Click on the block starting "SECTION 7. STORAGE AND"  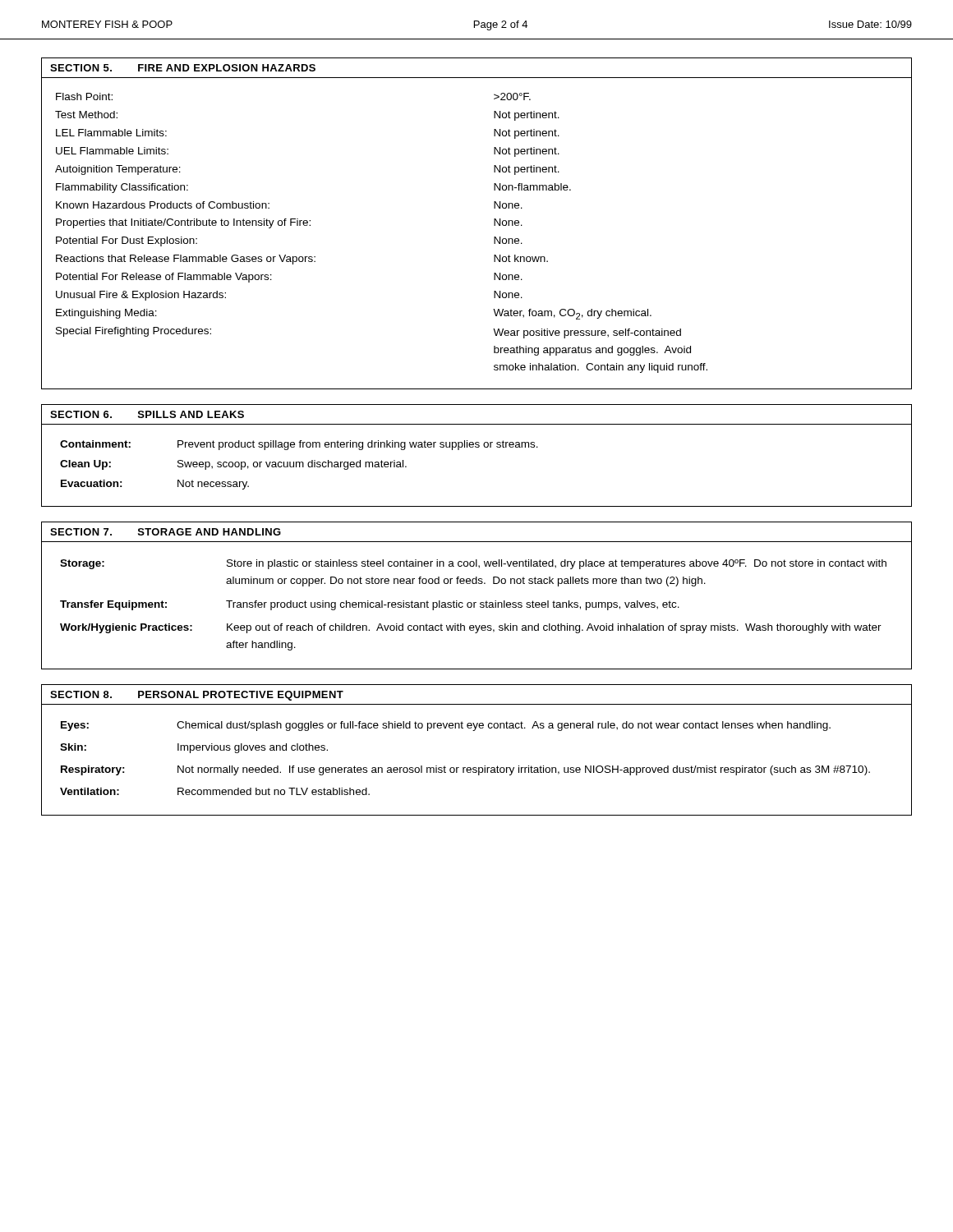coord(166,532)
